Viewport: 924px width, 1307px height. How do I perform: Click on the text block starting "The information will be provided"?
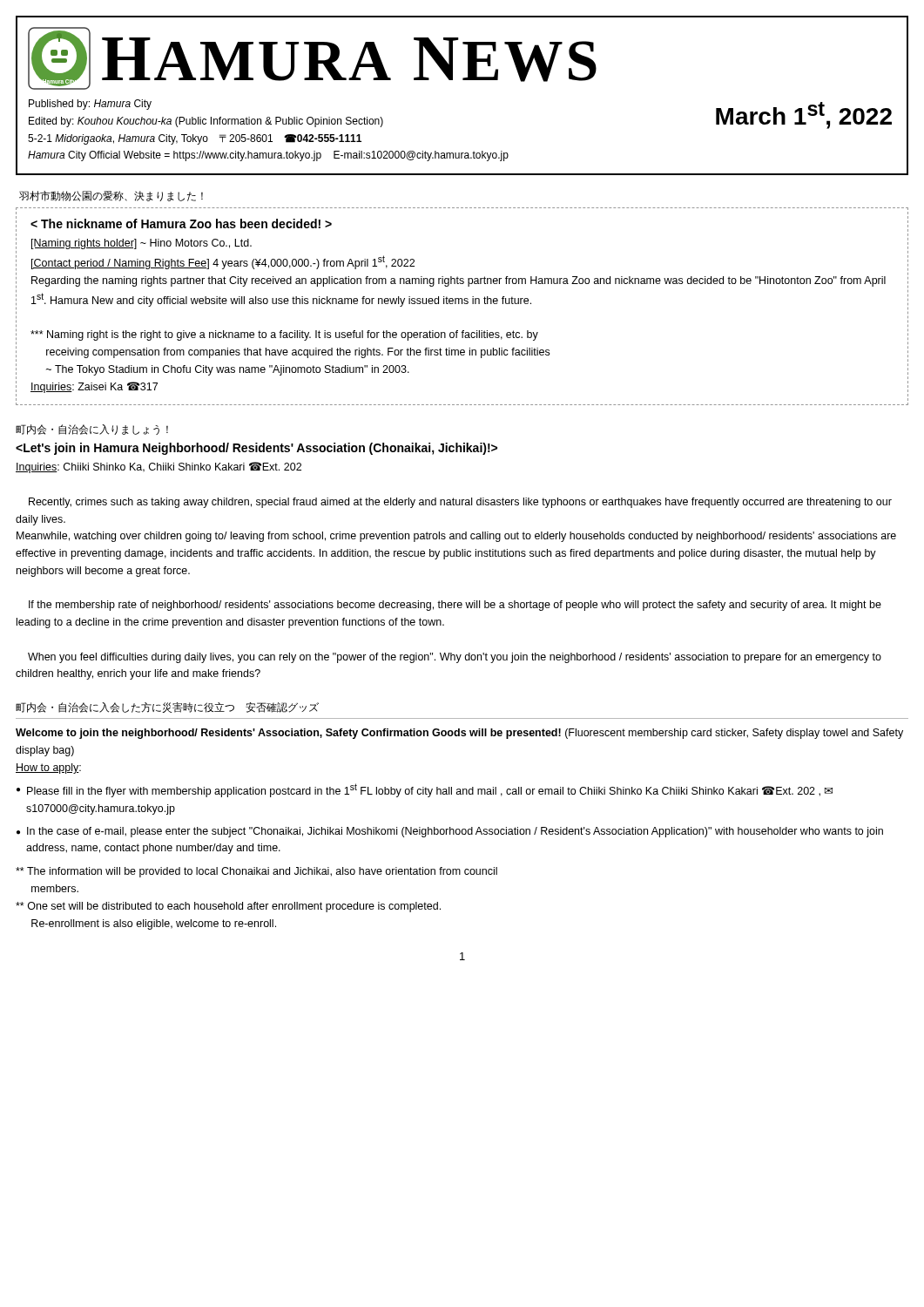click(257, 898)
